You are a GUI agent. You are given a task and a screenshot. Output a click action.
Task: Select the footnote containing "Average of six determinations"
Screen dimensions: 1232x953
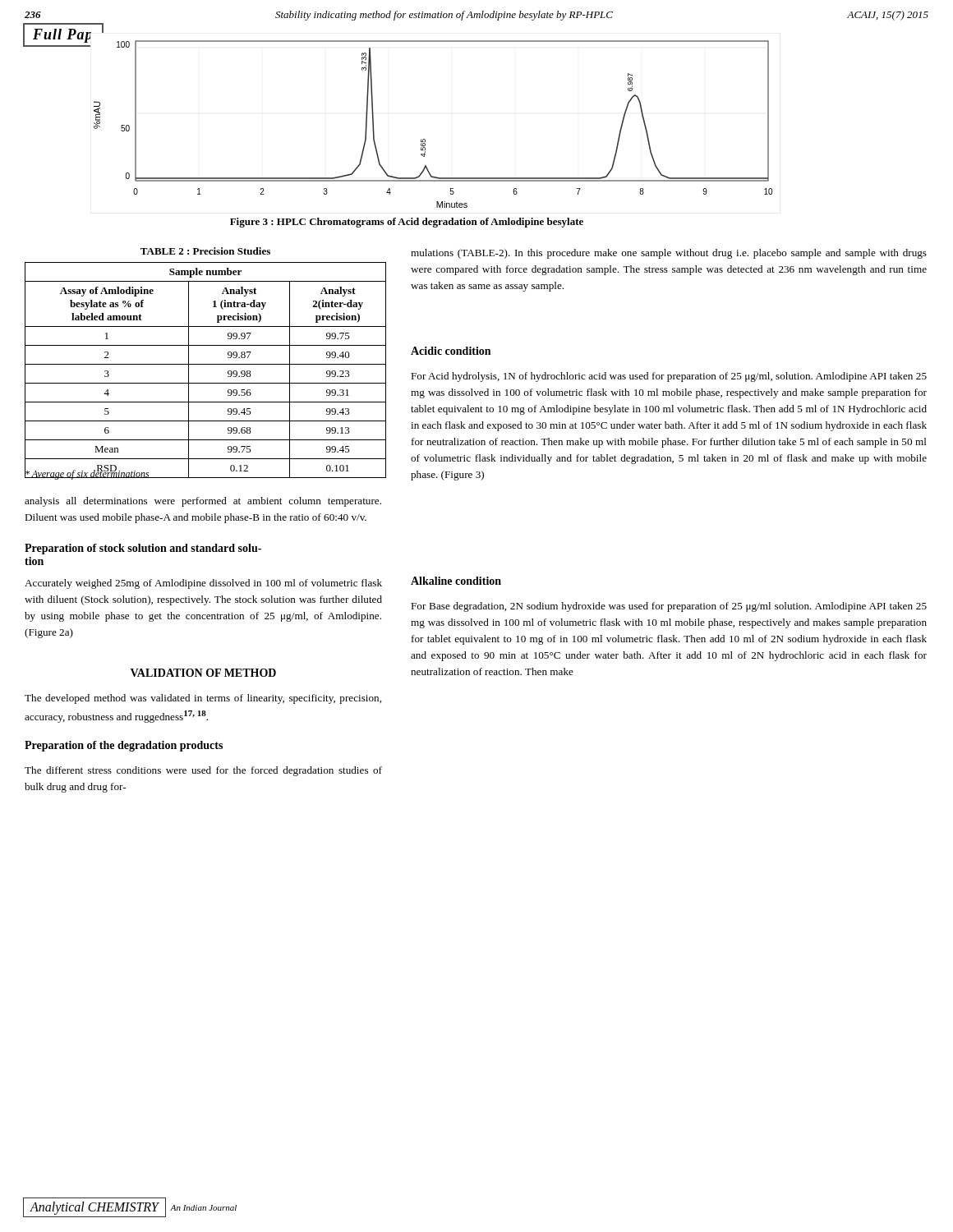pyautogui.click(x=87, y=474)
